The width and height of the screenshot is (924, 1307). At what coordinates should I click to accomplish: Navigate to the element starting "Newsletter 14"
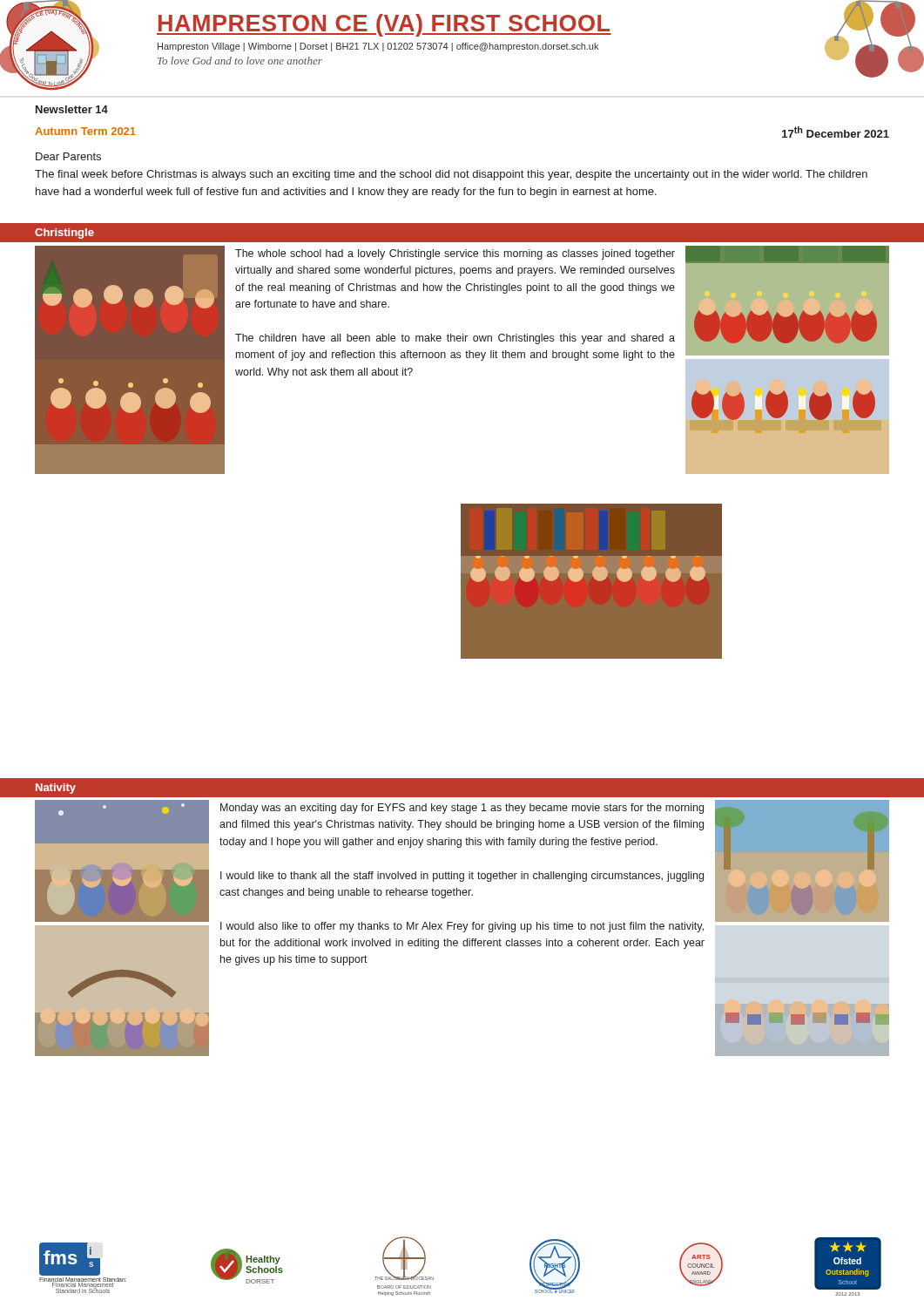71,109
